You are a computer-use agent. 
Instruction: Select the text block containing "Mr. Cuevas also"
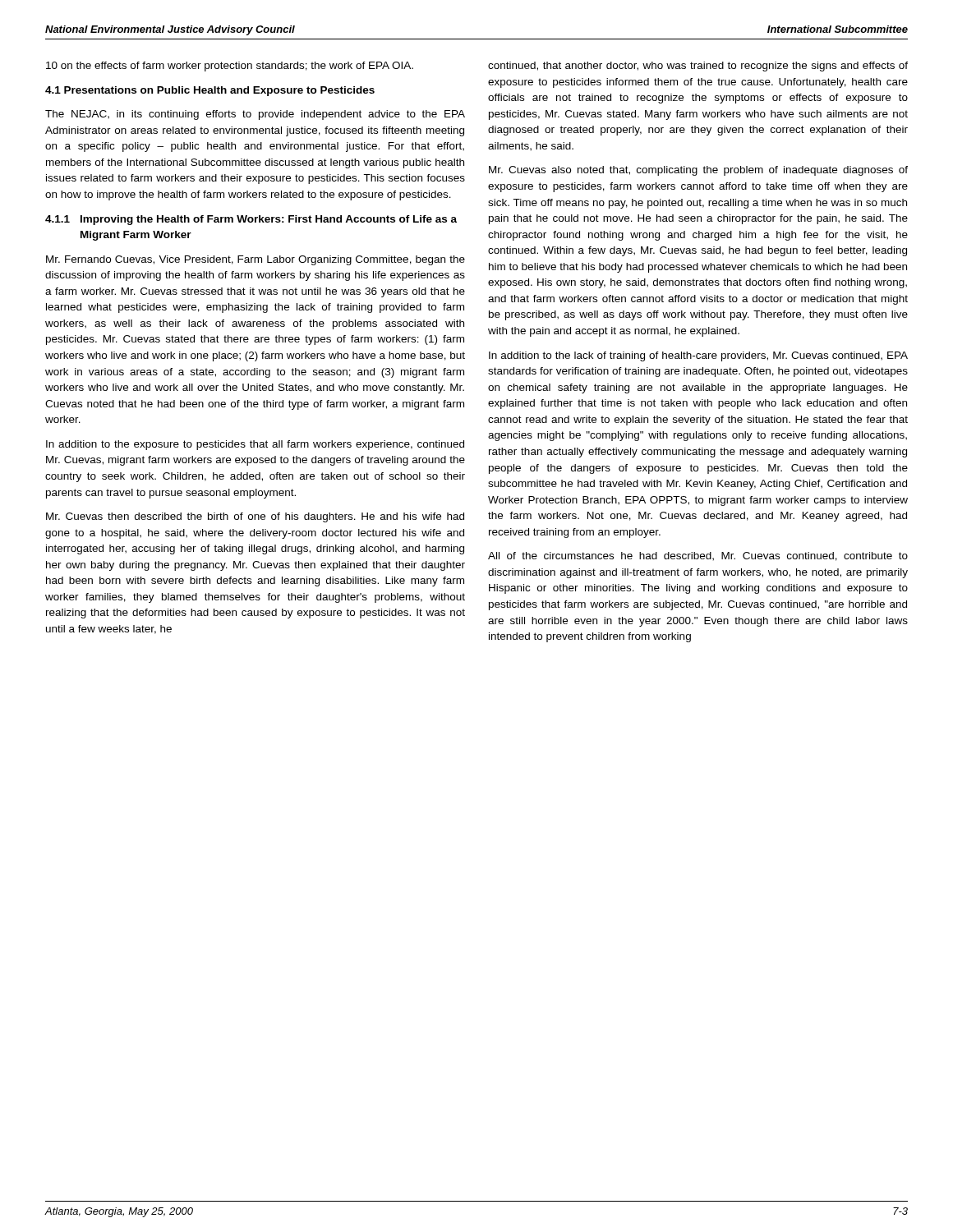pyautogui.click(x=698, y=250)
